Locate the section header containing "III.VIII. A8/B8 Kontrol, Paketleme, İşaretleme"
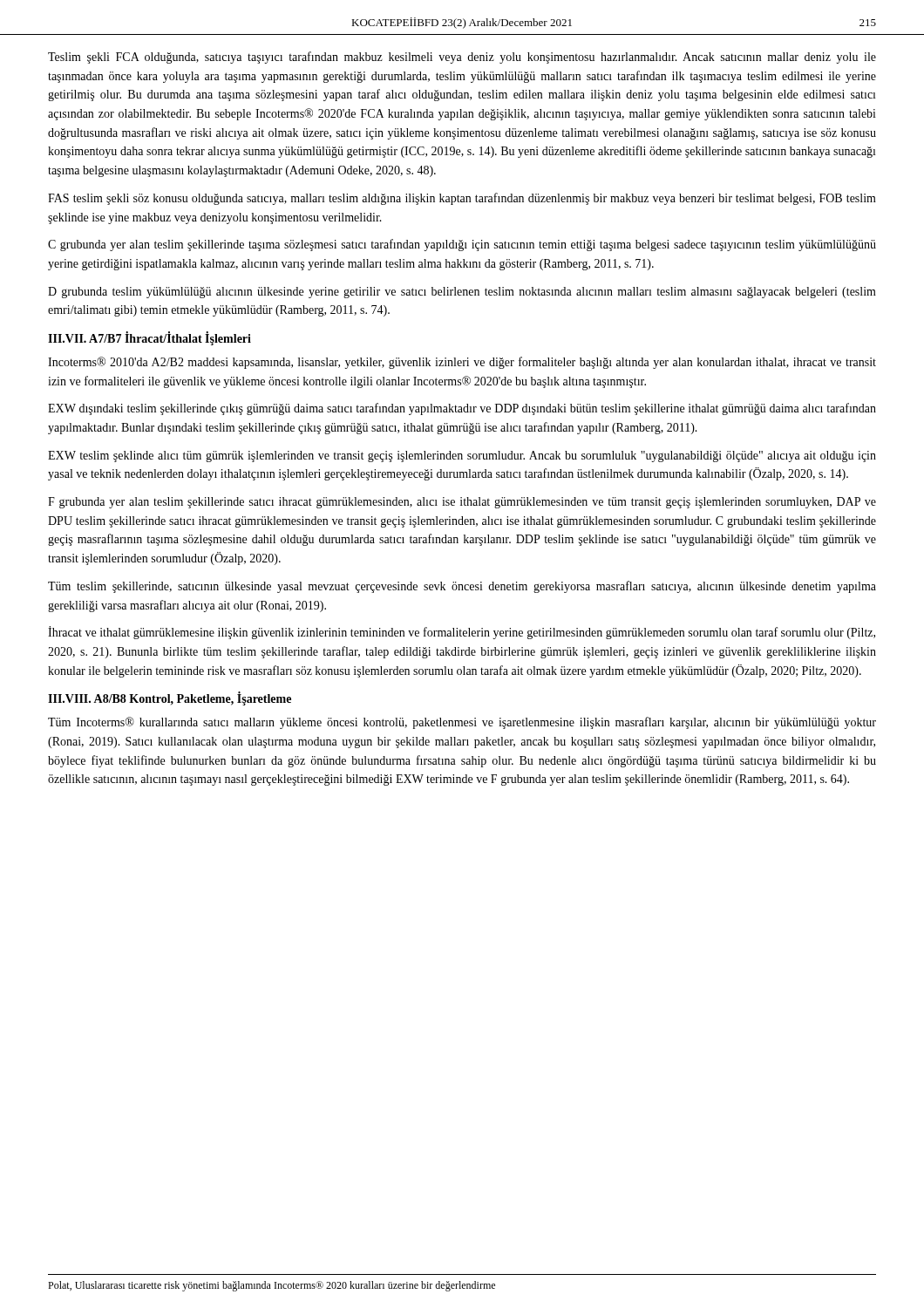This screenshot has width=924, height=1308. (x=170, y=699)
